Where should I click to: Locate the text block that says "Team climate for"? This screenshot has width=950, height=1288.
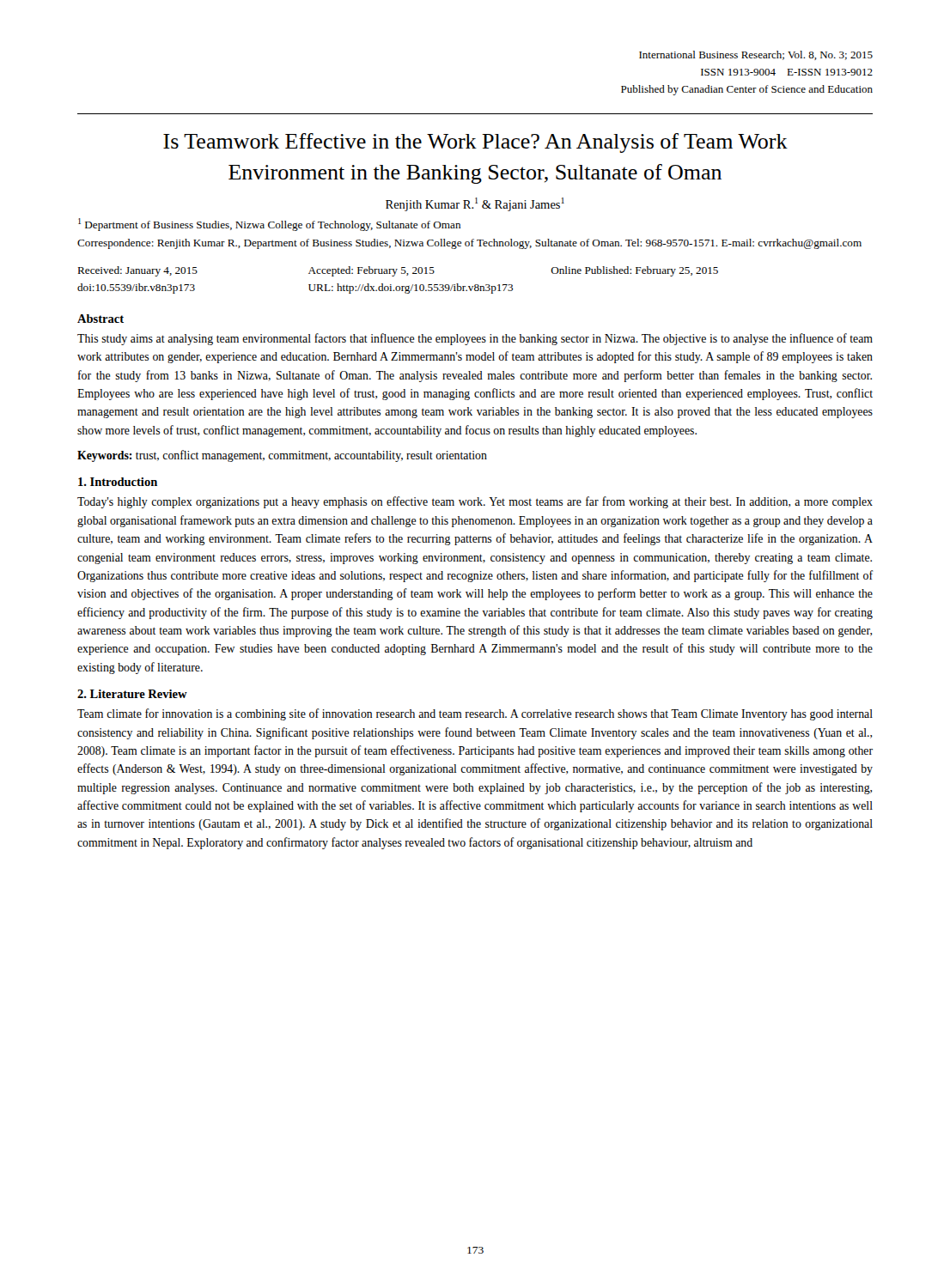tap(475, 778)
